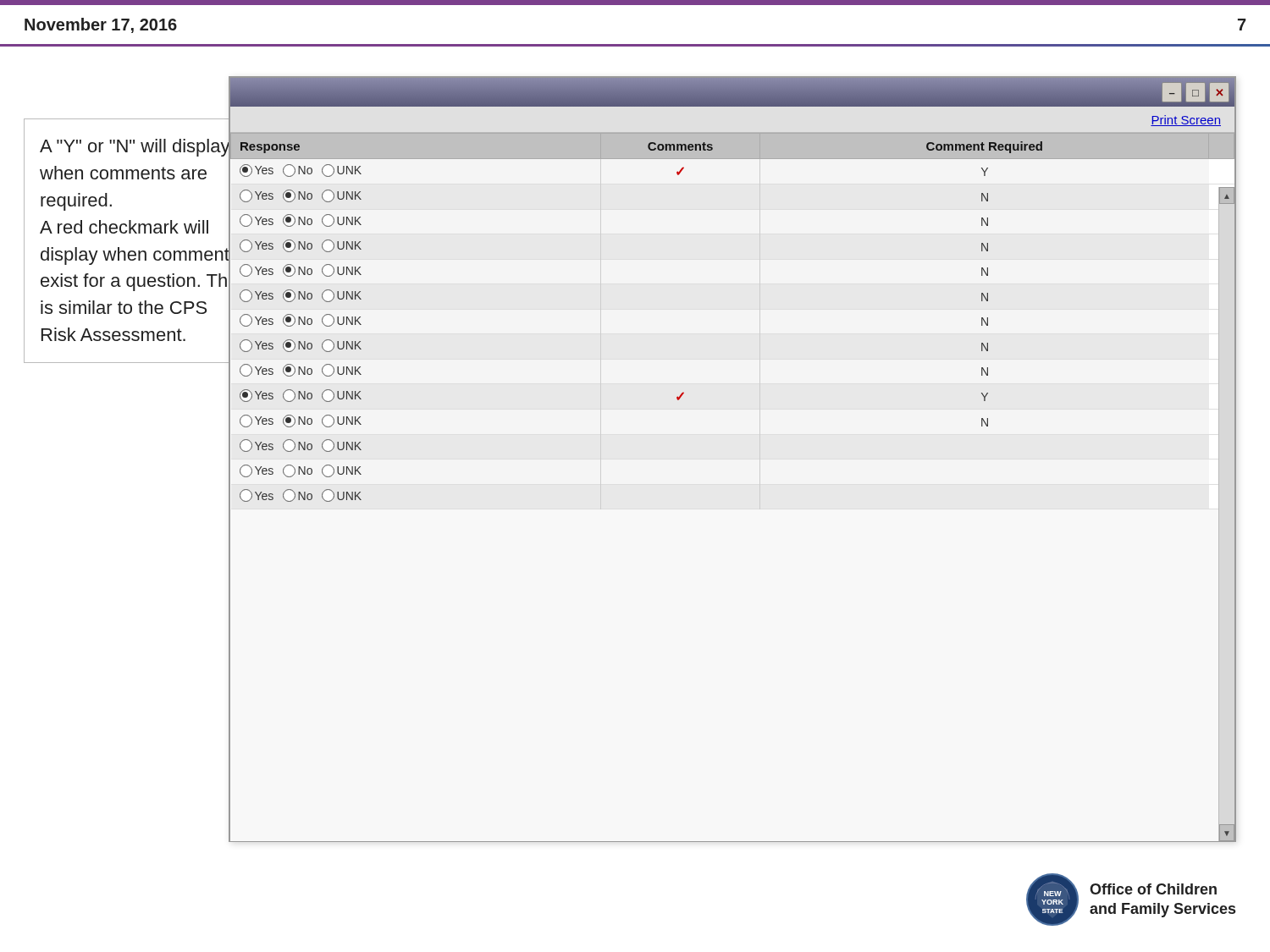The width and height of the screenshot is (1270, 952).
Task: Find the text block containing "A "Y" or "N""
Action: pos(141,240)
